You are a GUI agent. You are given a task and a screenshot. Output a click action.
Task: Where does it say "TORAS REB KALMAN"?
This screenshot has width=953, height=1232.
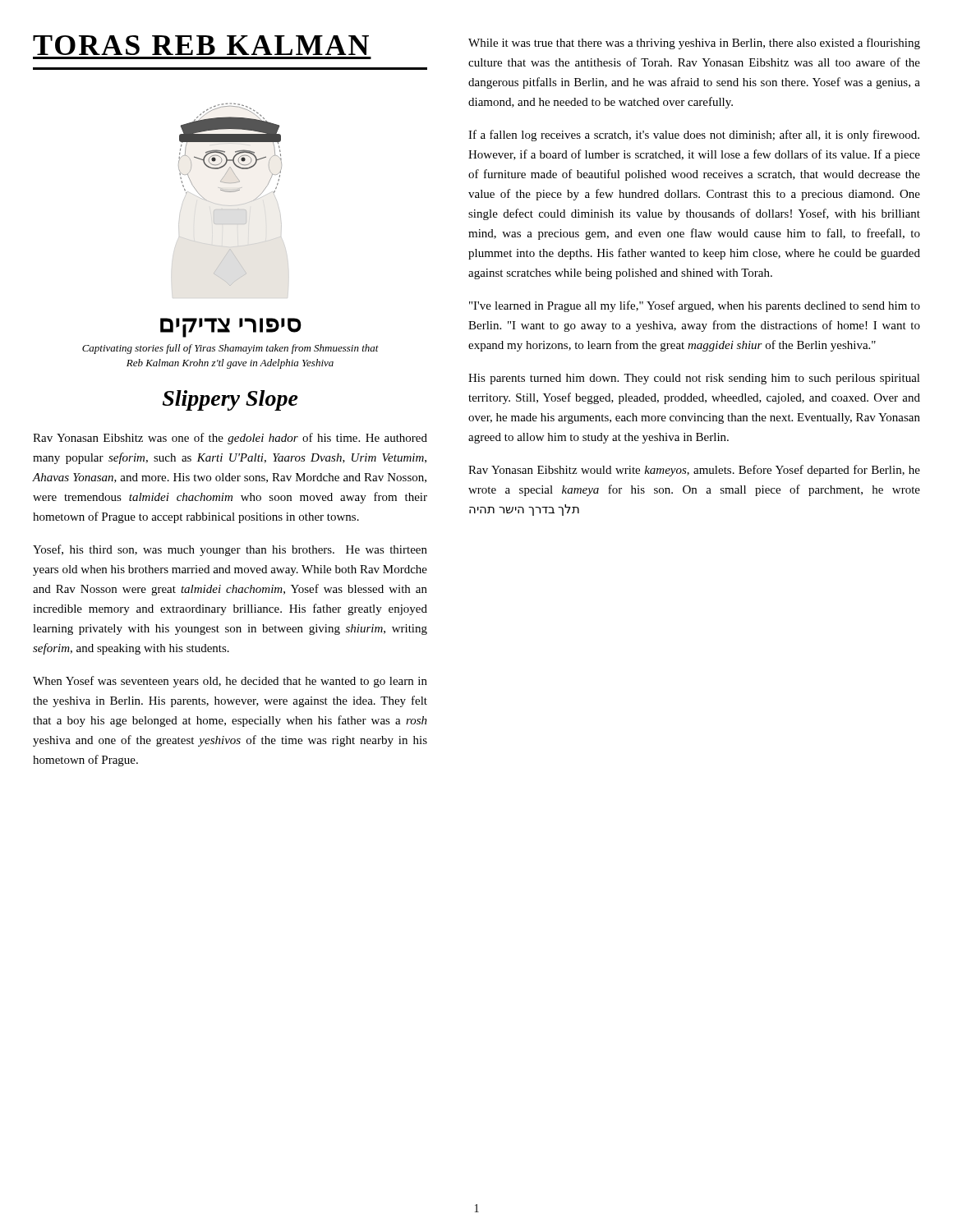[202, 46]
